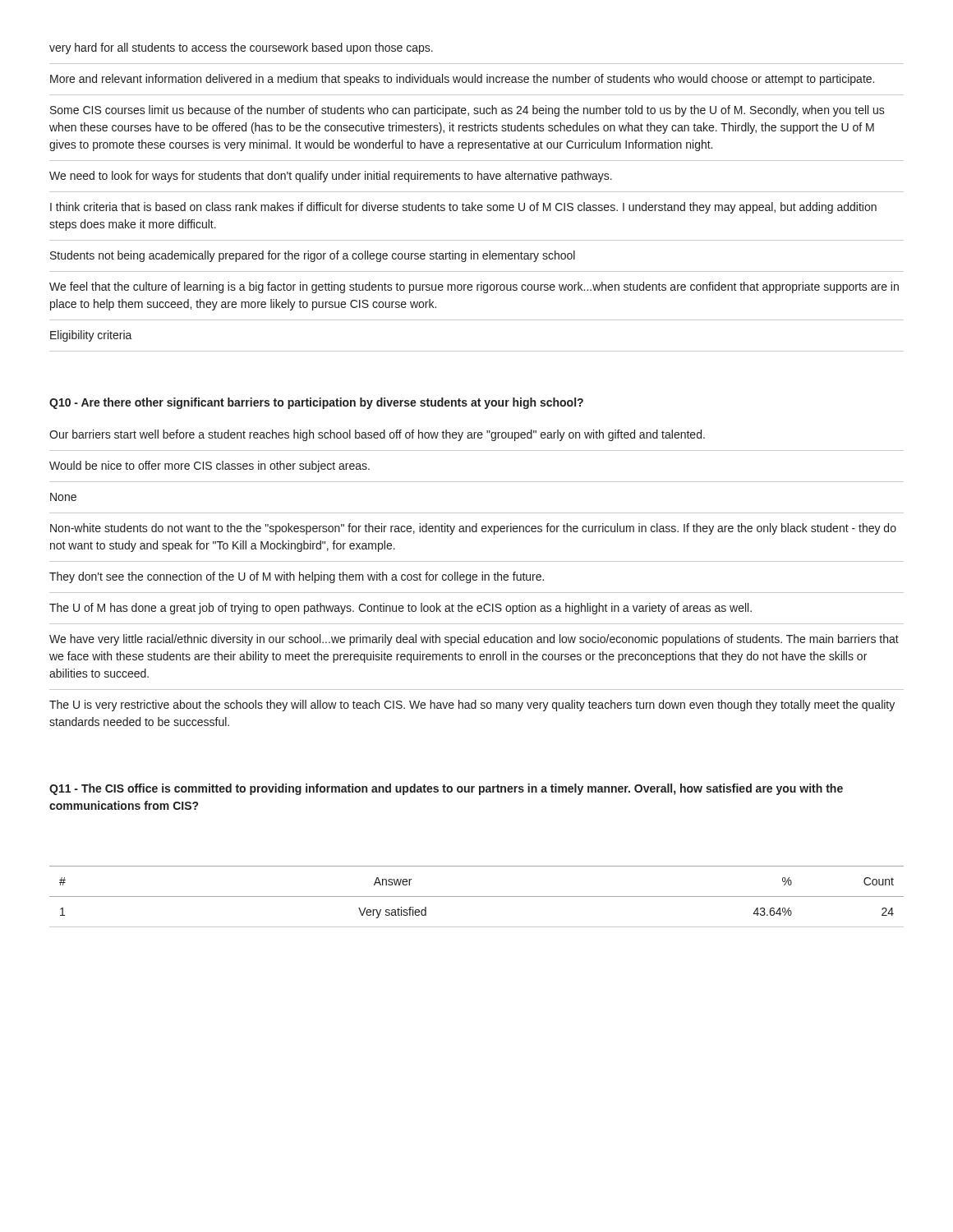Select the text starting "Q11 - The"
The image size is (953, 1232).
pyautogui.click(x=446, y=797)
